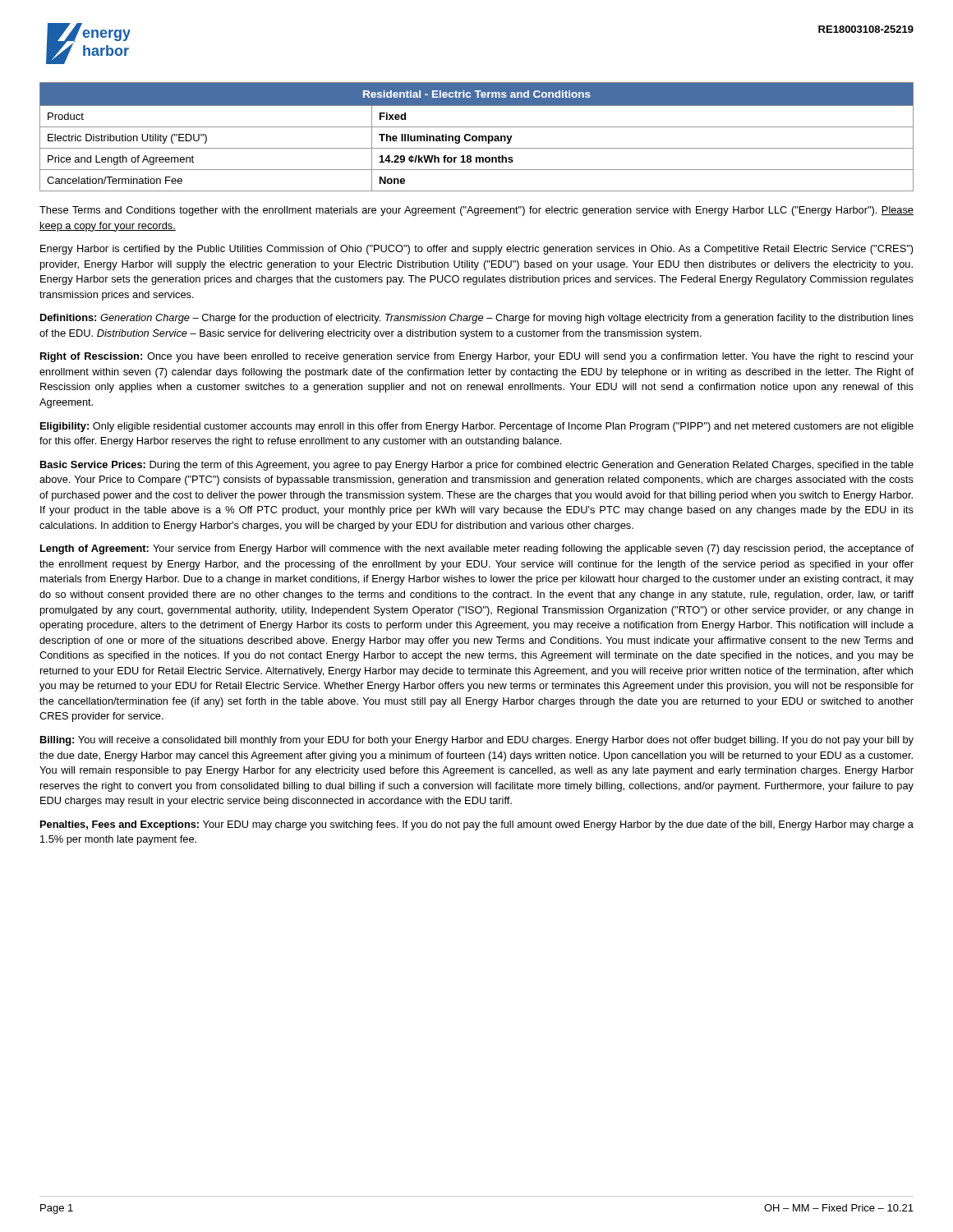Select the region starting "Eligibility: Only eligible residential customer accounts may"
The image size is (953, 1232).
pos(476,433)
